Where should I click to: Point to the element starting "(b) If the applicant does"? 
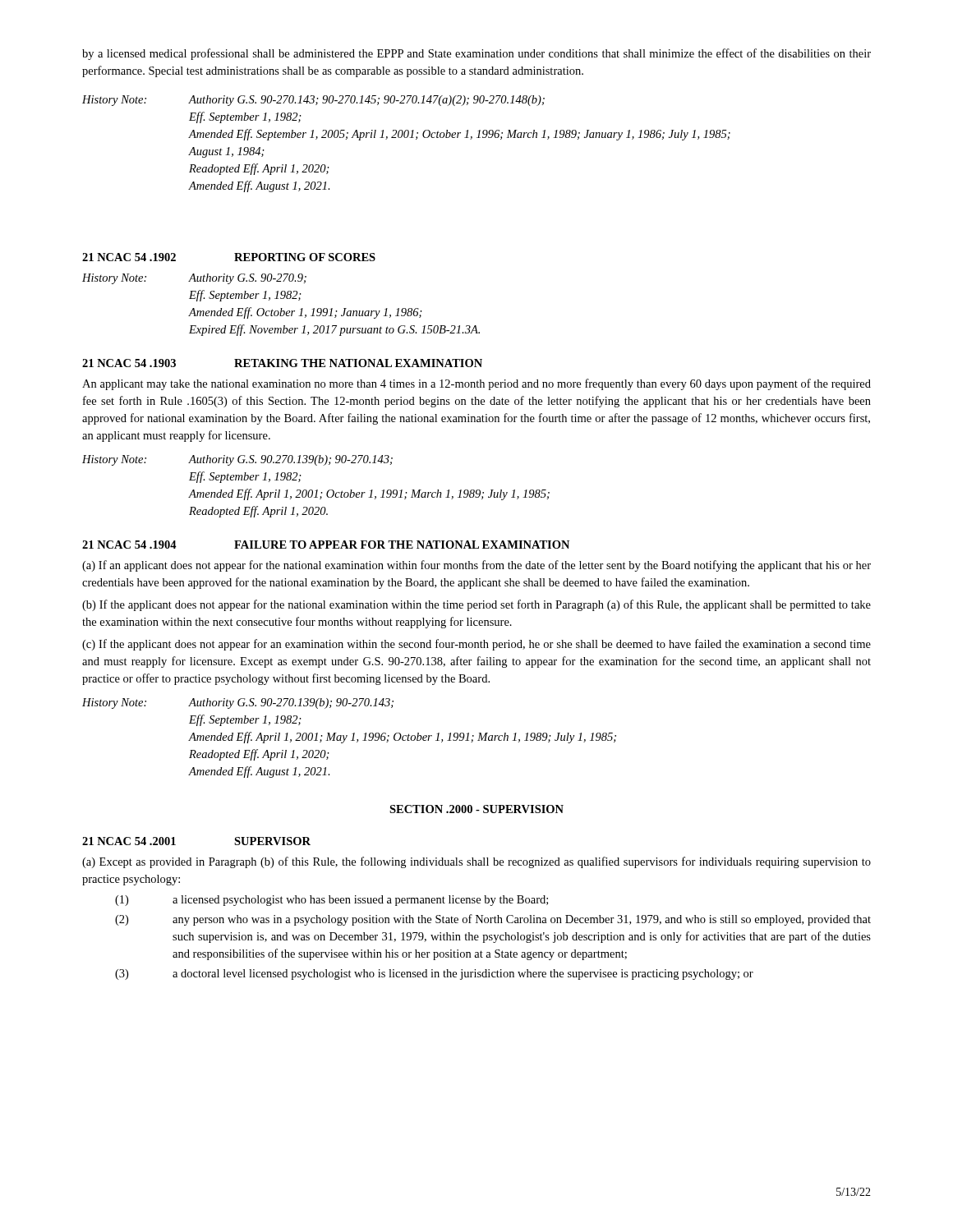click(x=476, y=613)
